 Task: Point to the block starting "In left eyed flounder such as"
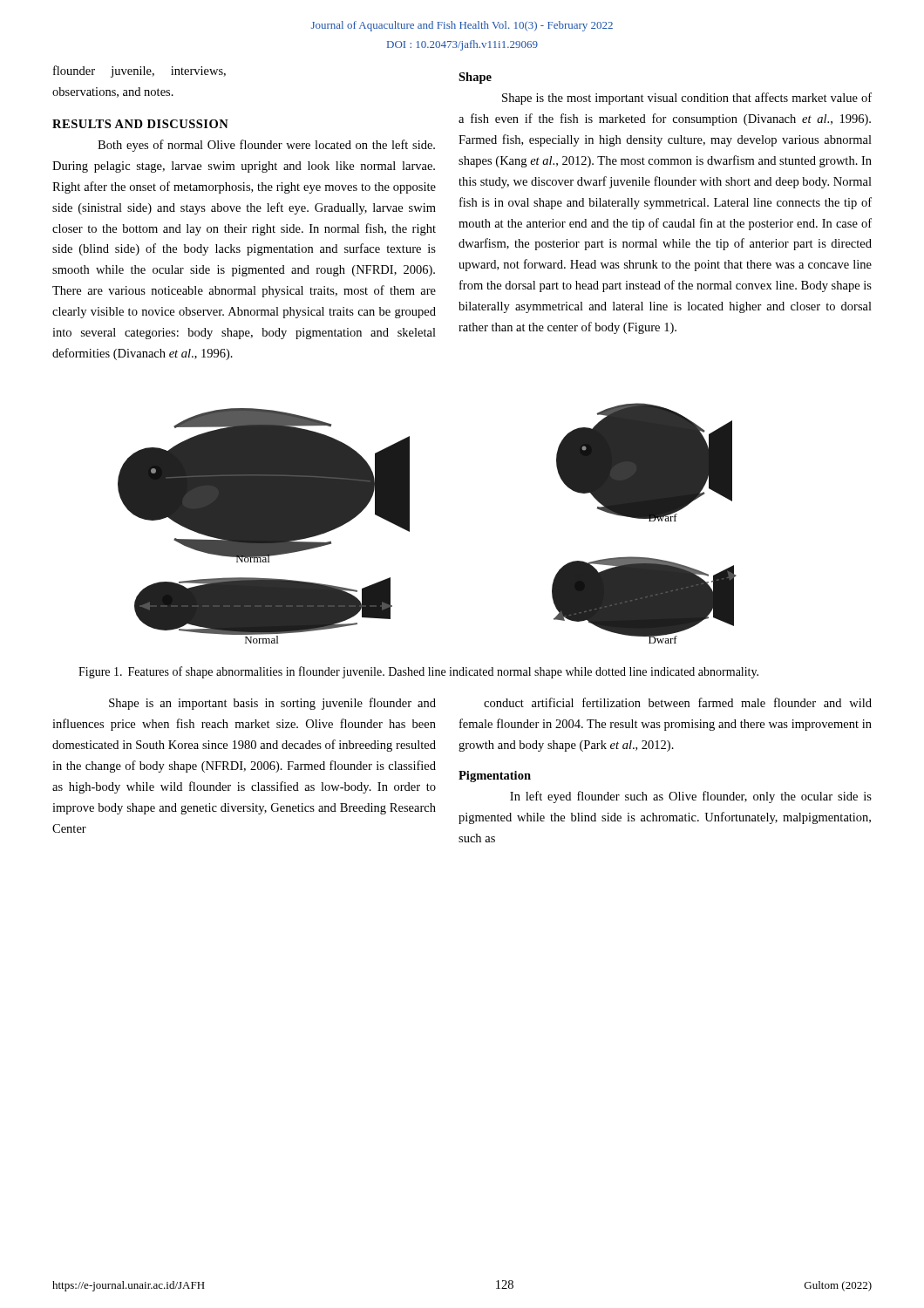tap(665, 818)
